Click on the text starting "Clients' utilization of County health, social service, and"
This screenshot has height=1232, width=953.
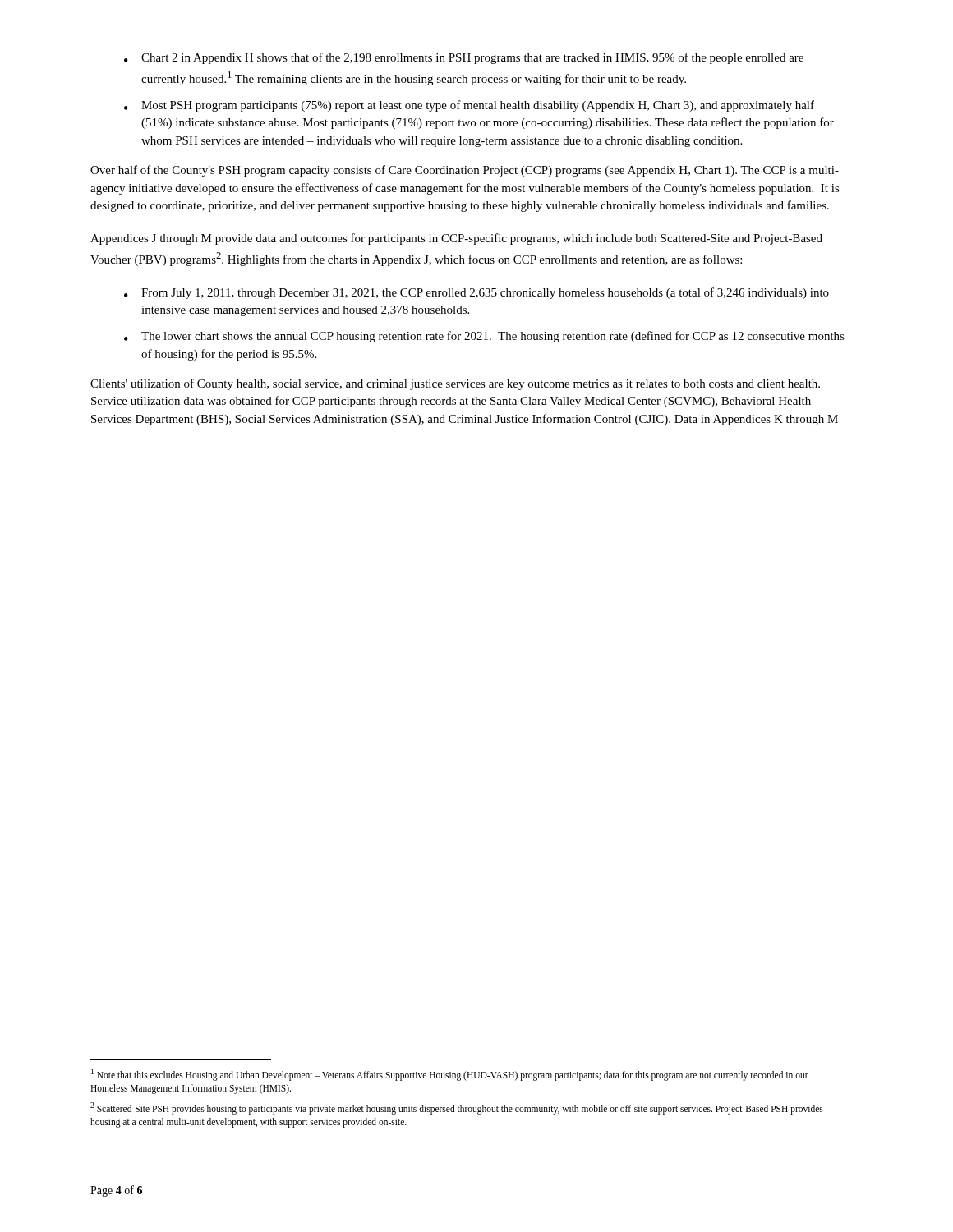click(x=464, y=401)
